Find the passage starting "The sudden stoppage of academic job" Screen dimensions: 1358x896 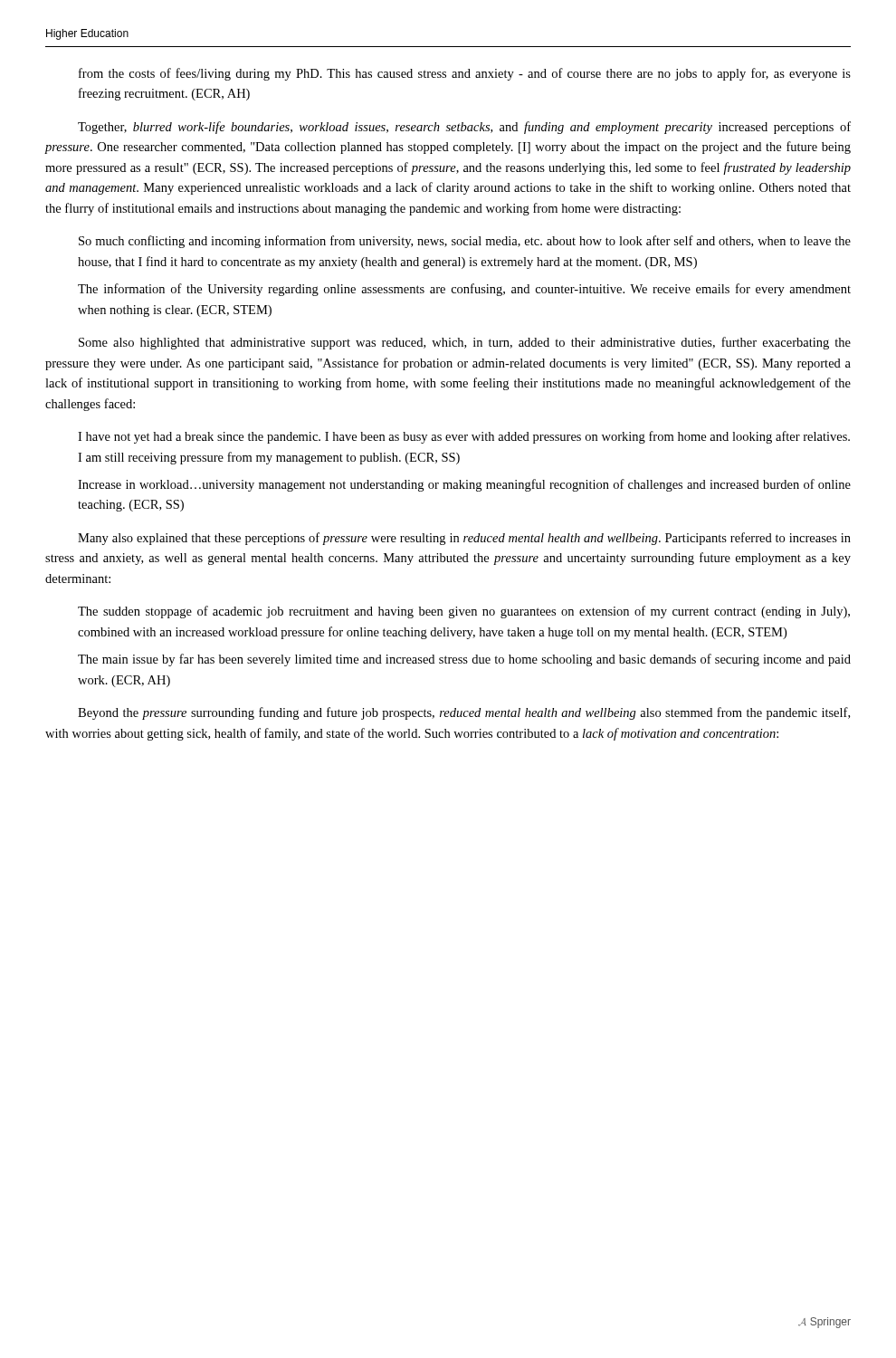coord(464,622)
